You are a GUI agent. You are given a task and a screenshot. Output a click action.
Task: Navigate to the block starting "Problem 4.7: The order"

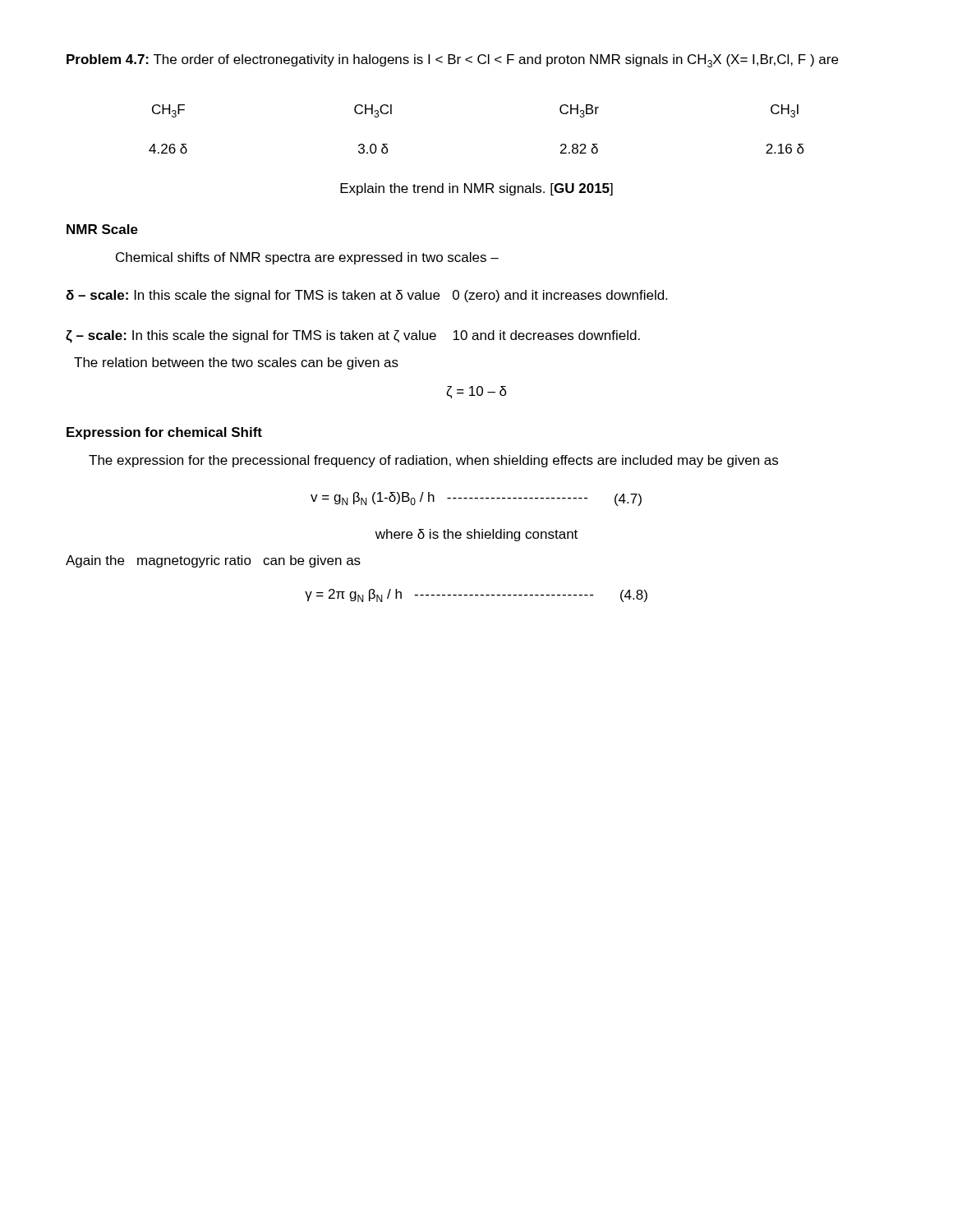click(x=452, y=61)
